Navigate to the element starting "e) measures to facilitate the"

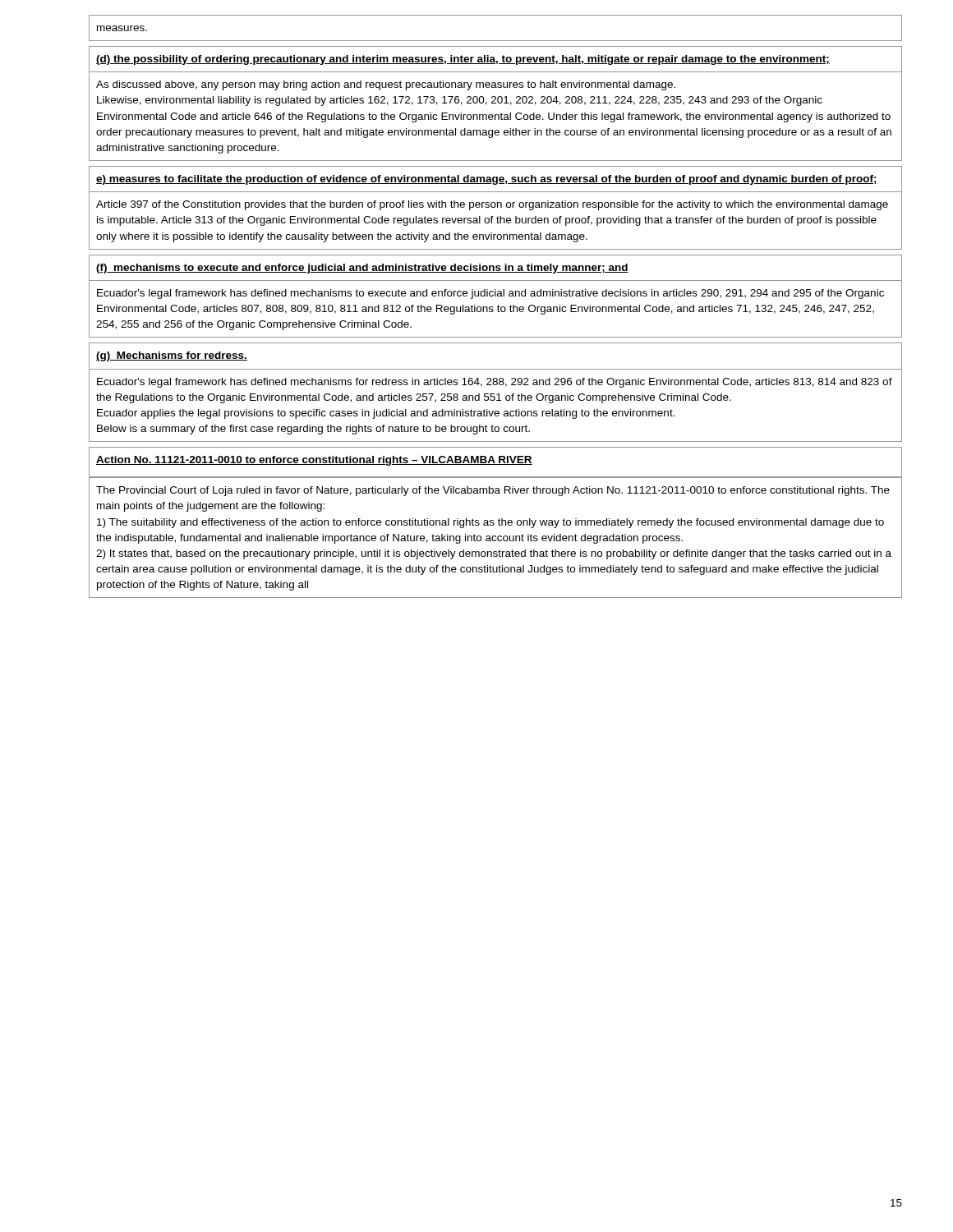[487, 179]
